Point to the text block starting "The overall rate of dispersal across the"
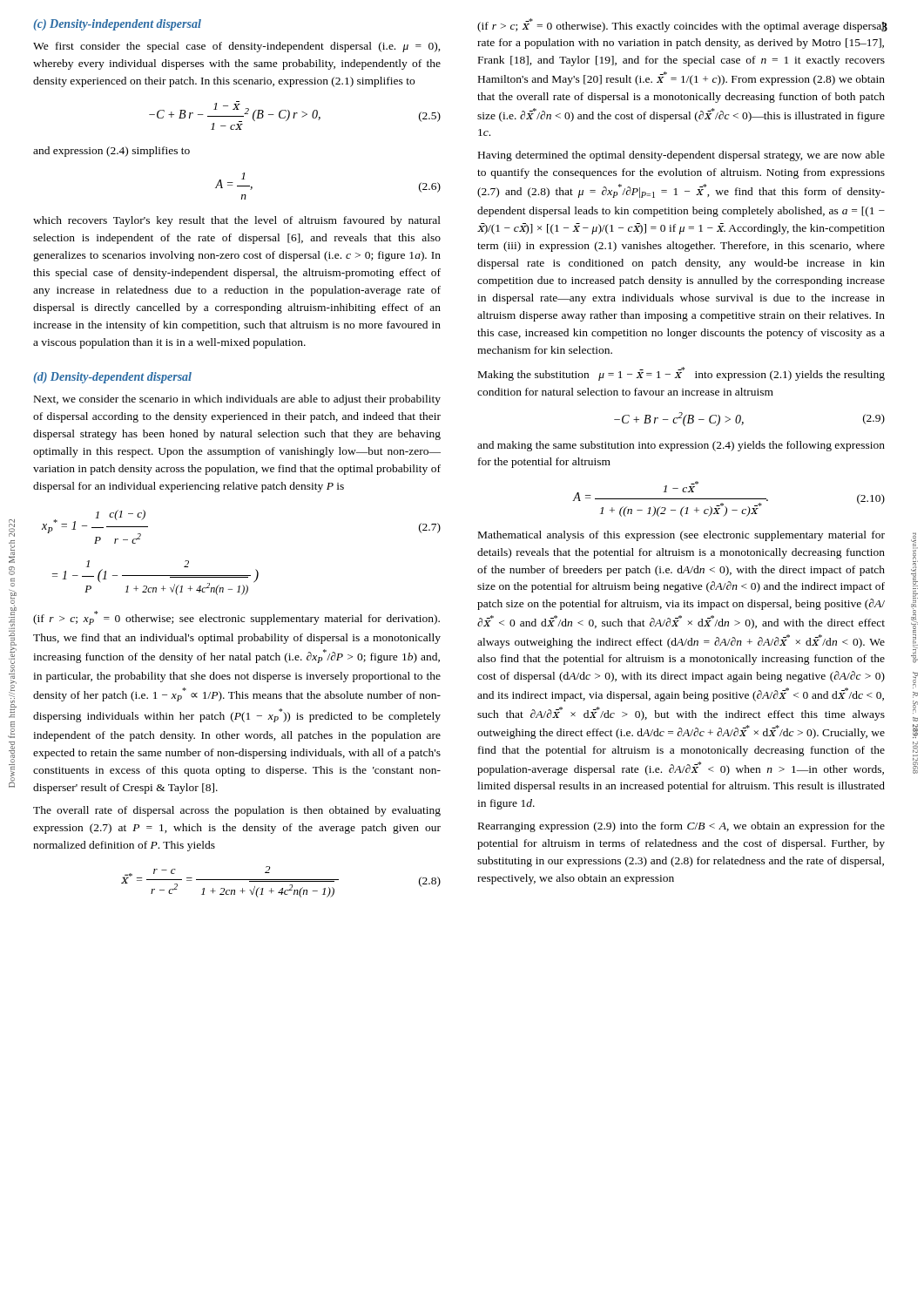This screenshot has width=924, height=1307. pos(237,827)
